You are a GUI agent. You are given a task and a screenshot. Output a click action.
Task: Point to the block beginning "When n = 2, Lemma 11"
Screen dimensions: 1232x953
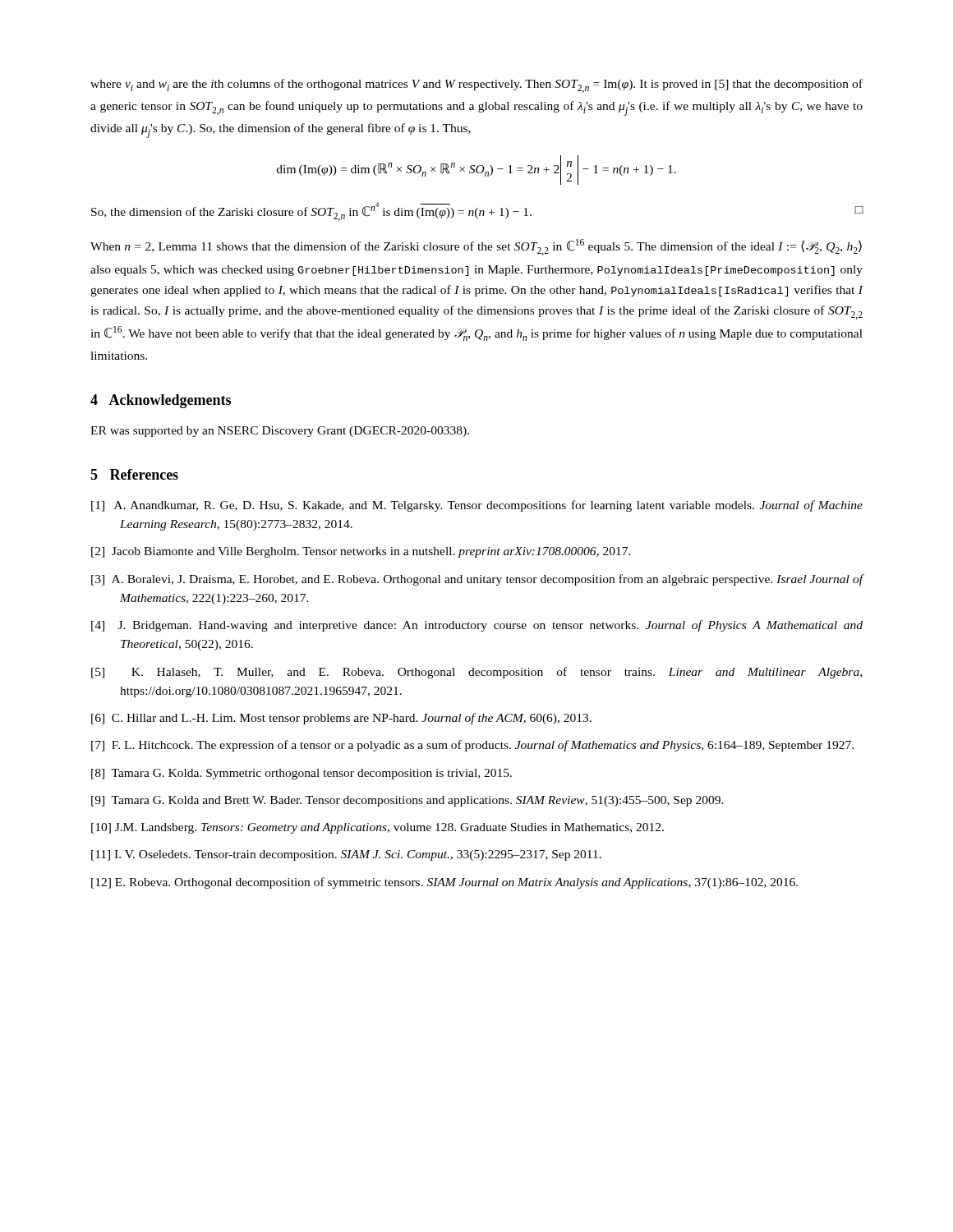(x=476, y=301)
